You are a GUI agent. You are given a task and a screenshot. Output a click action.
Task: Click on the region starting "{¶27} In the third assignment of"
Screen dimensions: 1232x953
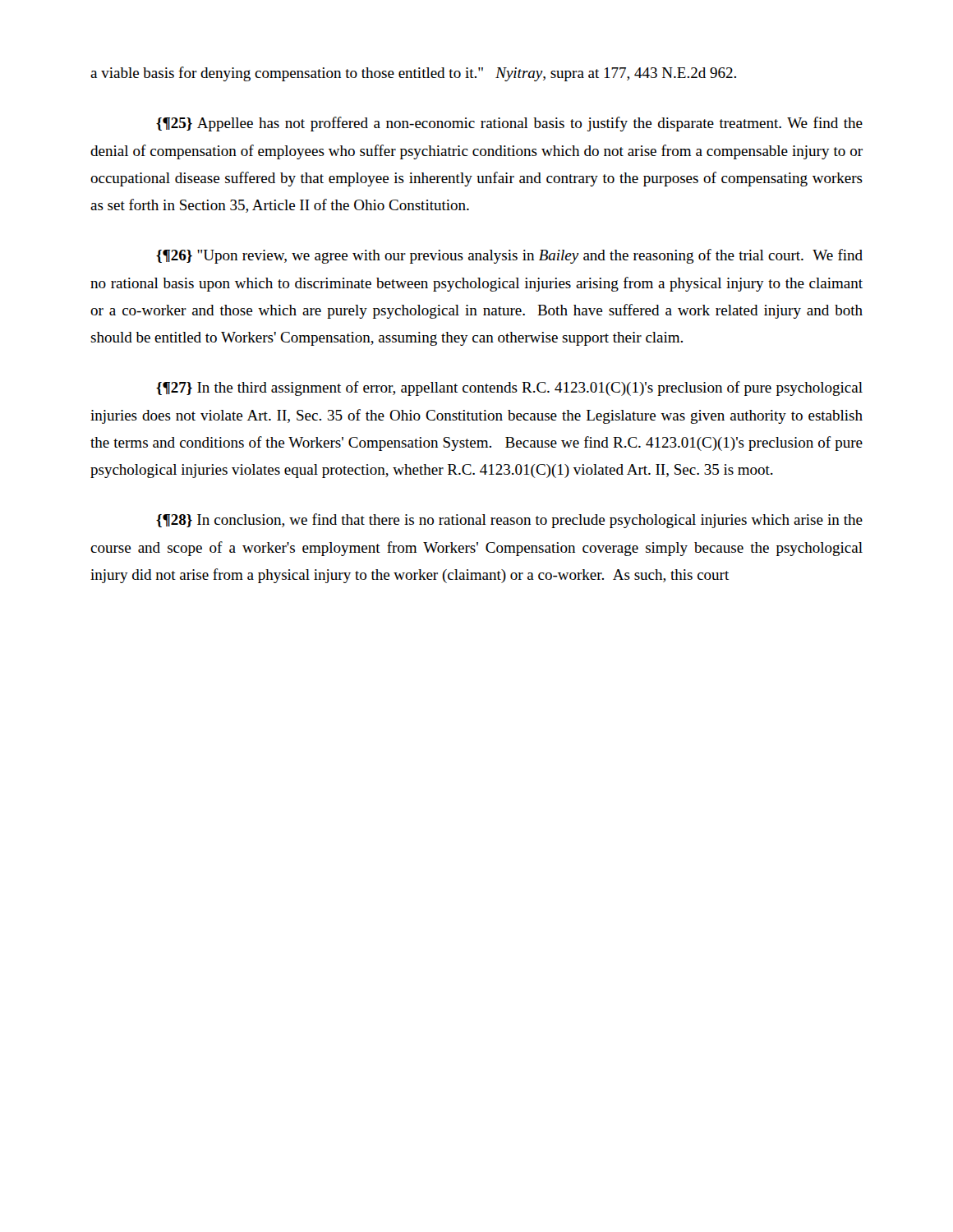[476, 428]
